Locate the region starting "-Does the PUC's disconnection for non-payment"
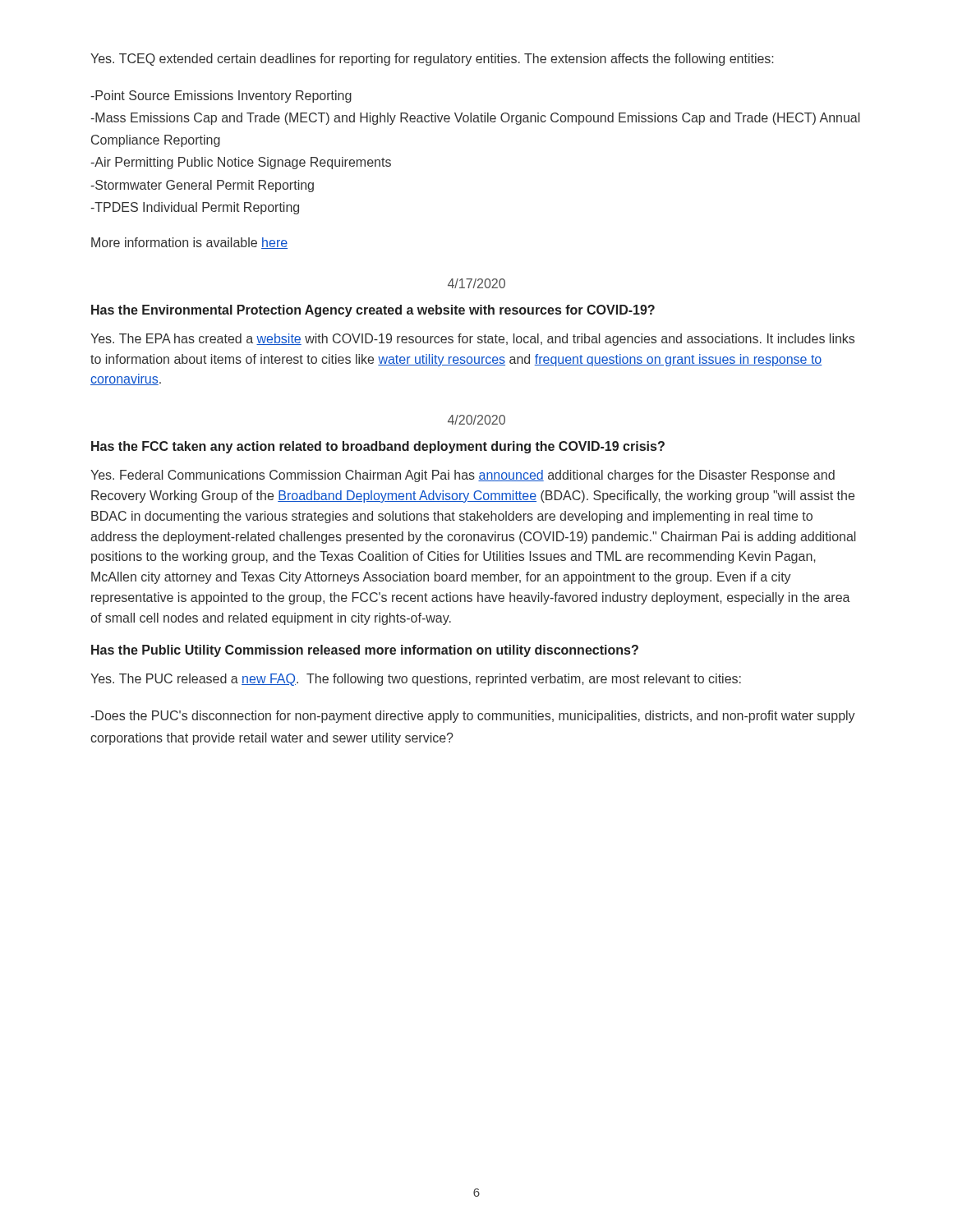The height and width of the screenshot is (1232, 953). click(x=473, y=727)
